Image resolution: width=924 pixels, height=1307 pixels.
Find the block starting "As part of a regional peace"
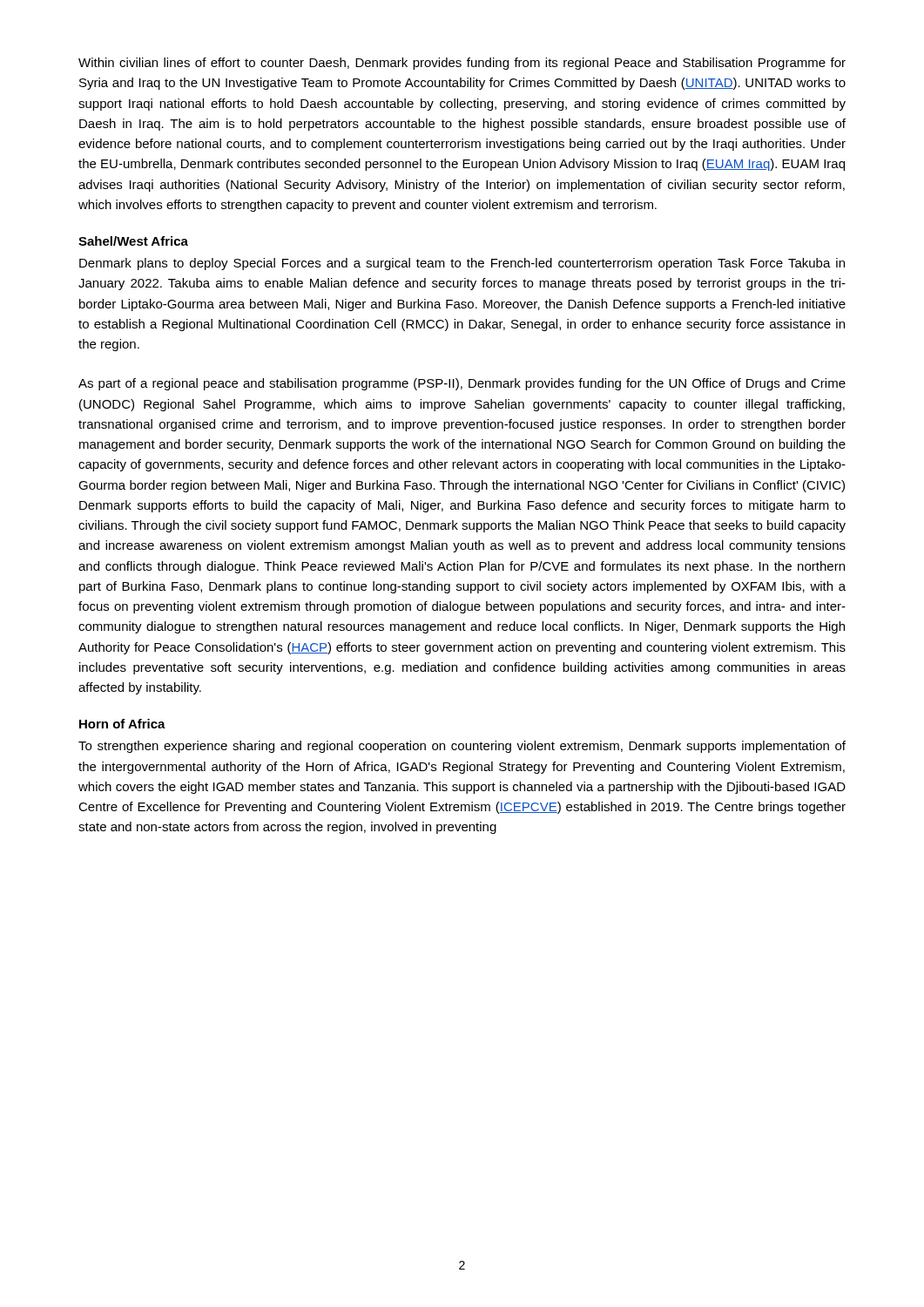click(462, 535)
